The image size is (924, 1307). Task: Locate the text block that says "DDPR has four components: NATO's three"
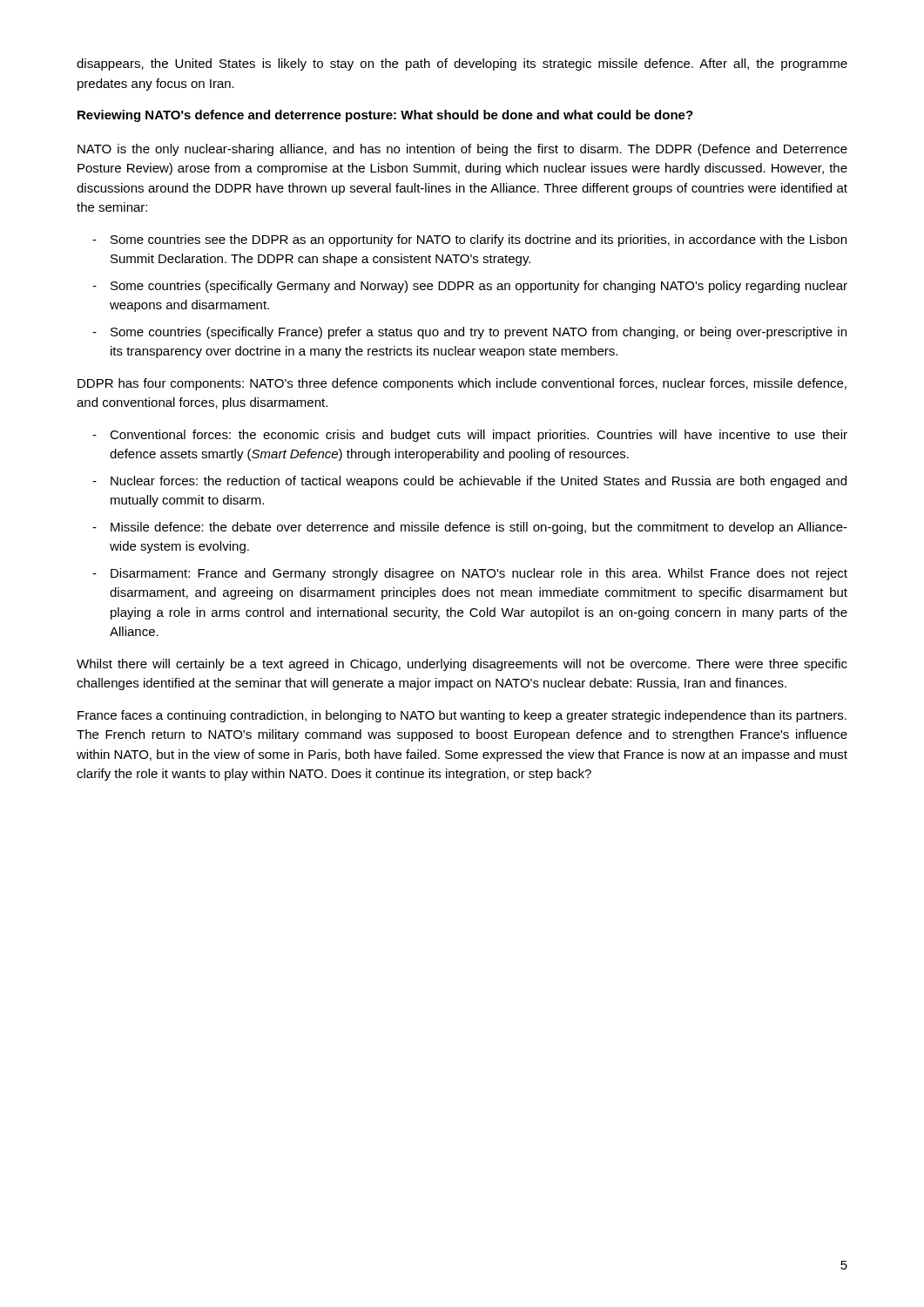click(462, 392)
